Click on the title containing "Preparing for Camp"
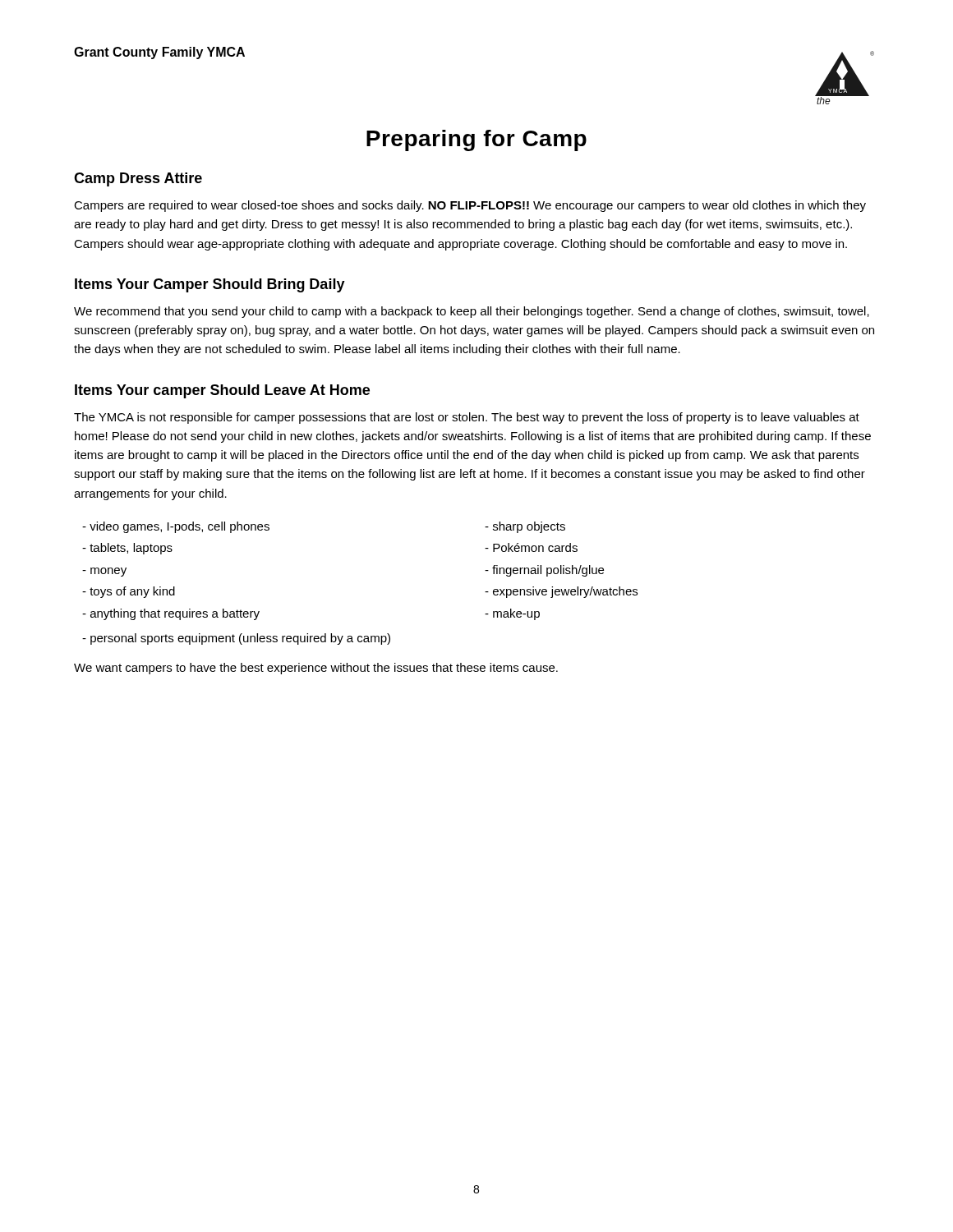 point(476,138)
